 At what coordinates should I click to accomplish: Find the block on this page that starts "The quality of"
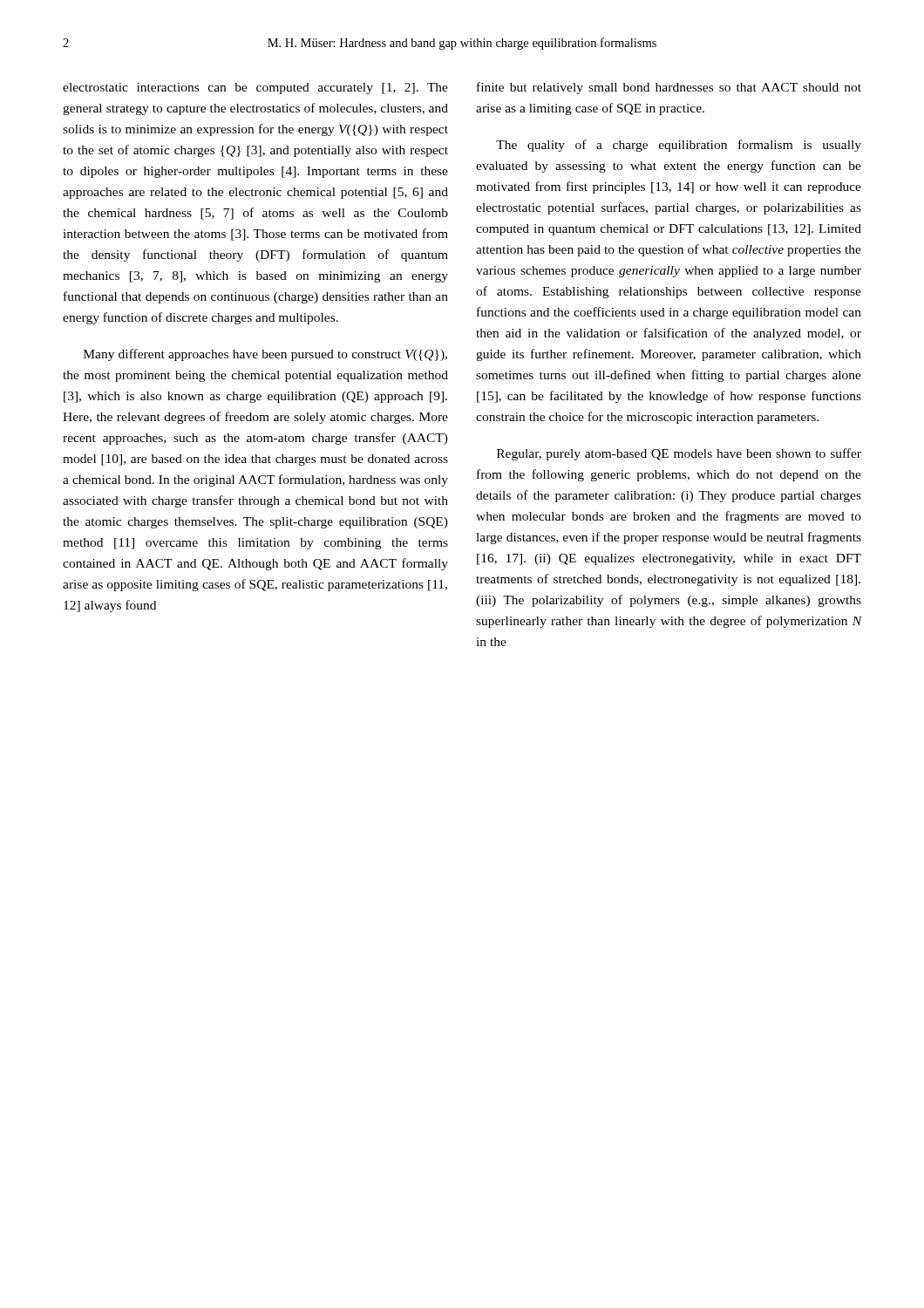[x=669, y=281]
